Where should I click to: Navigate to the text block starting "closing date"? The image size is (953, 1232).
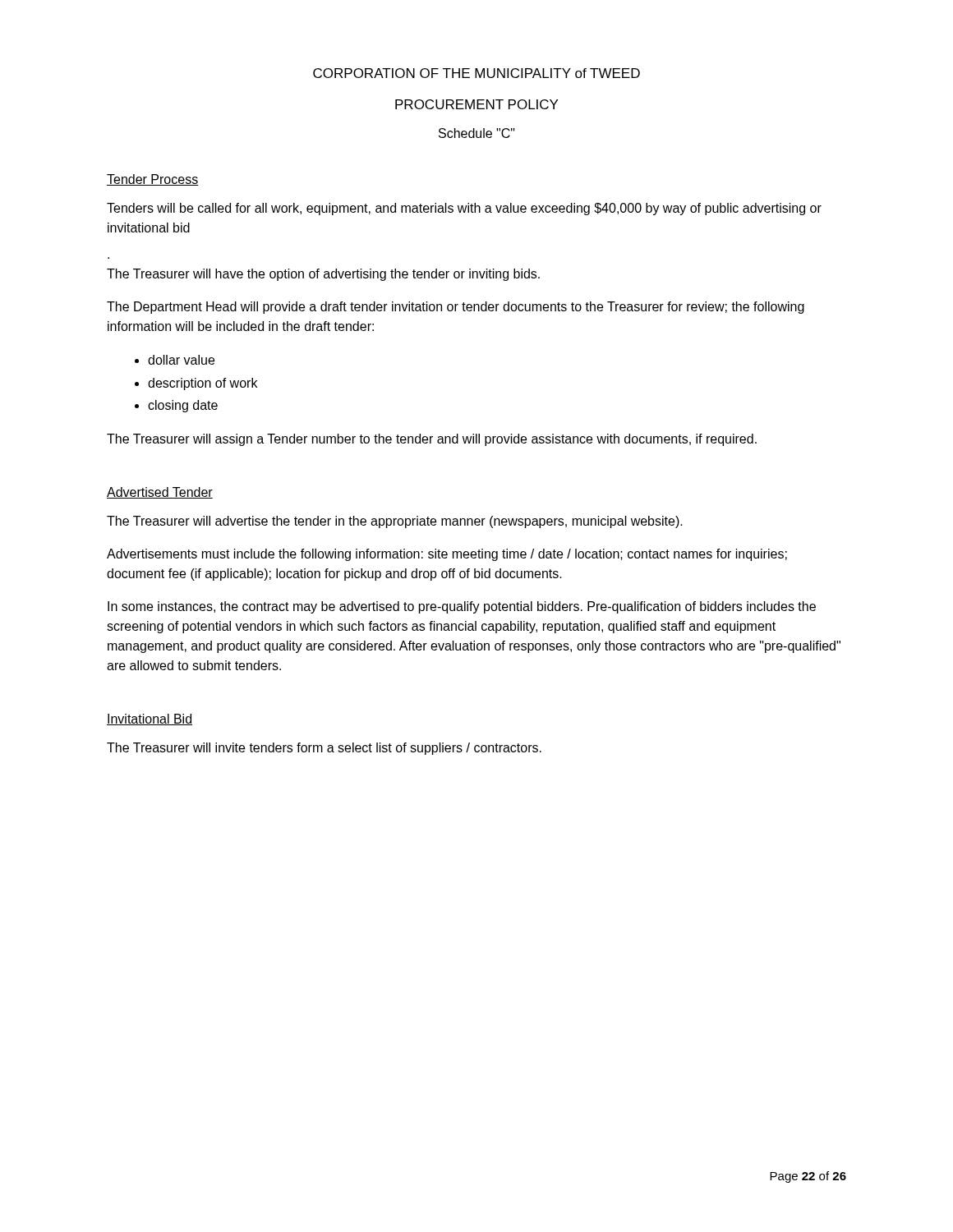click(x=183, y=406)
